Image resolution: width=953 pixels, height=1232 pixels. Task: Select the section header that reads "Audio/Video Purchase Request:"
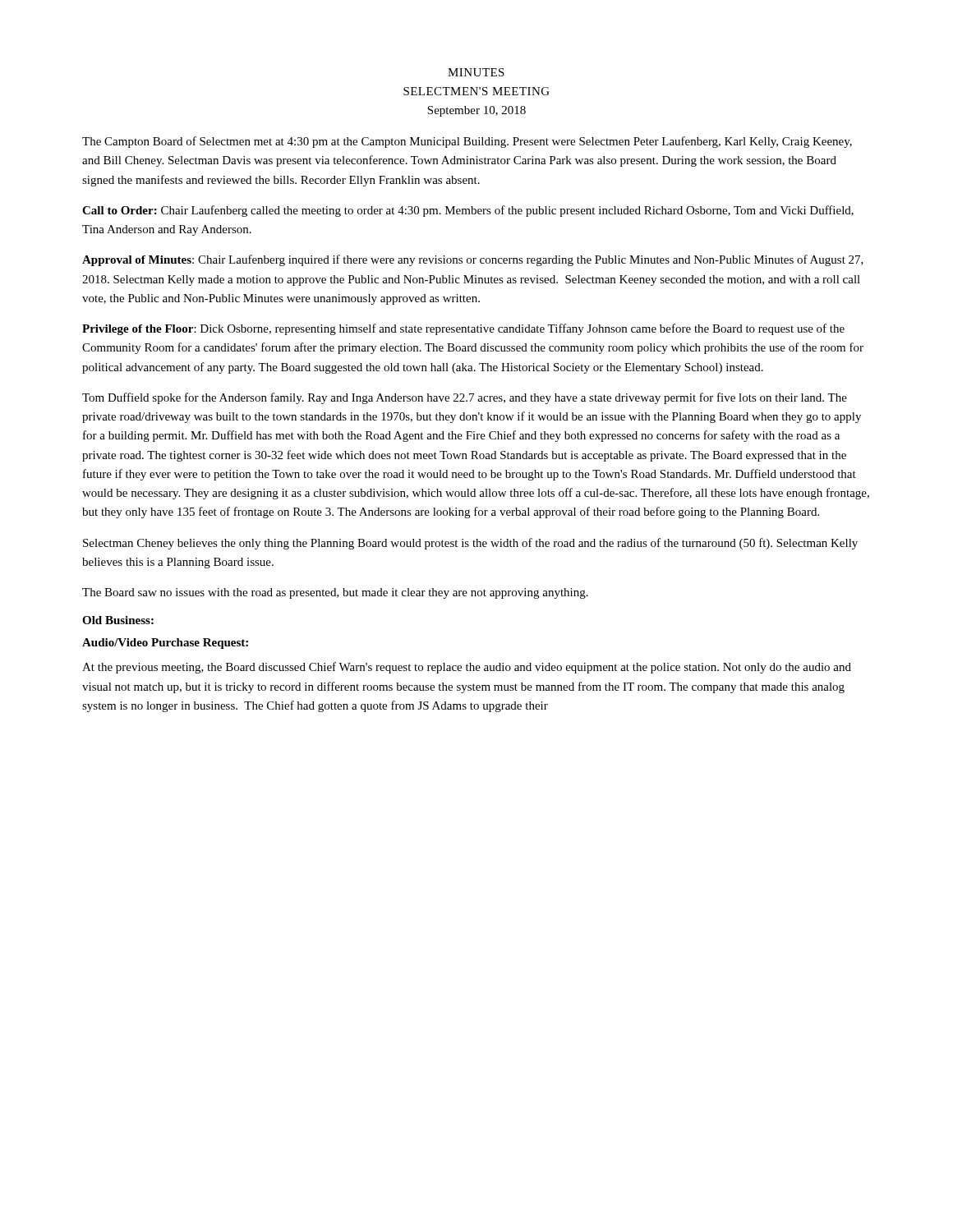click(x=166, y=642)
